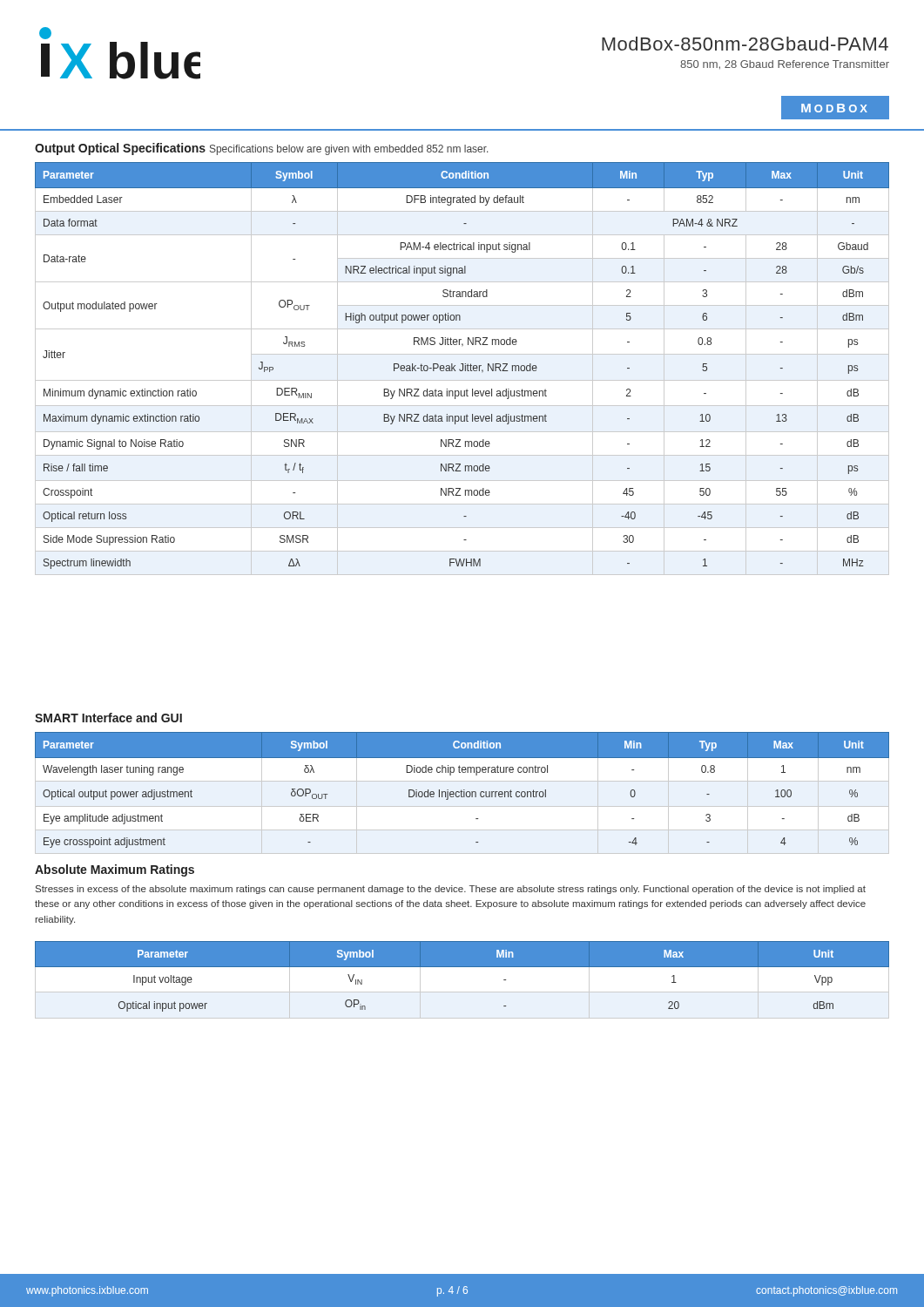This screenshot has height=1307, width=924.
Task: Locate the text block with the text "Stresses in excess of the absolute maximum ratings"
Action: point(450,904)
